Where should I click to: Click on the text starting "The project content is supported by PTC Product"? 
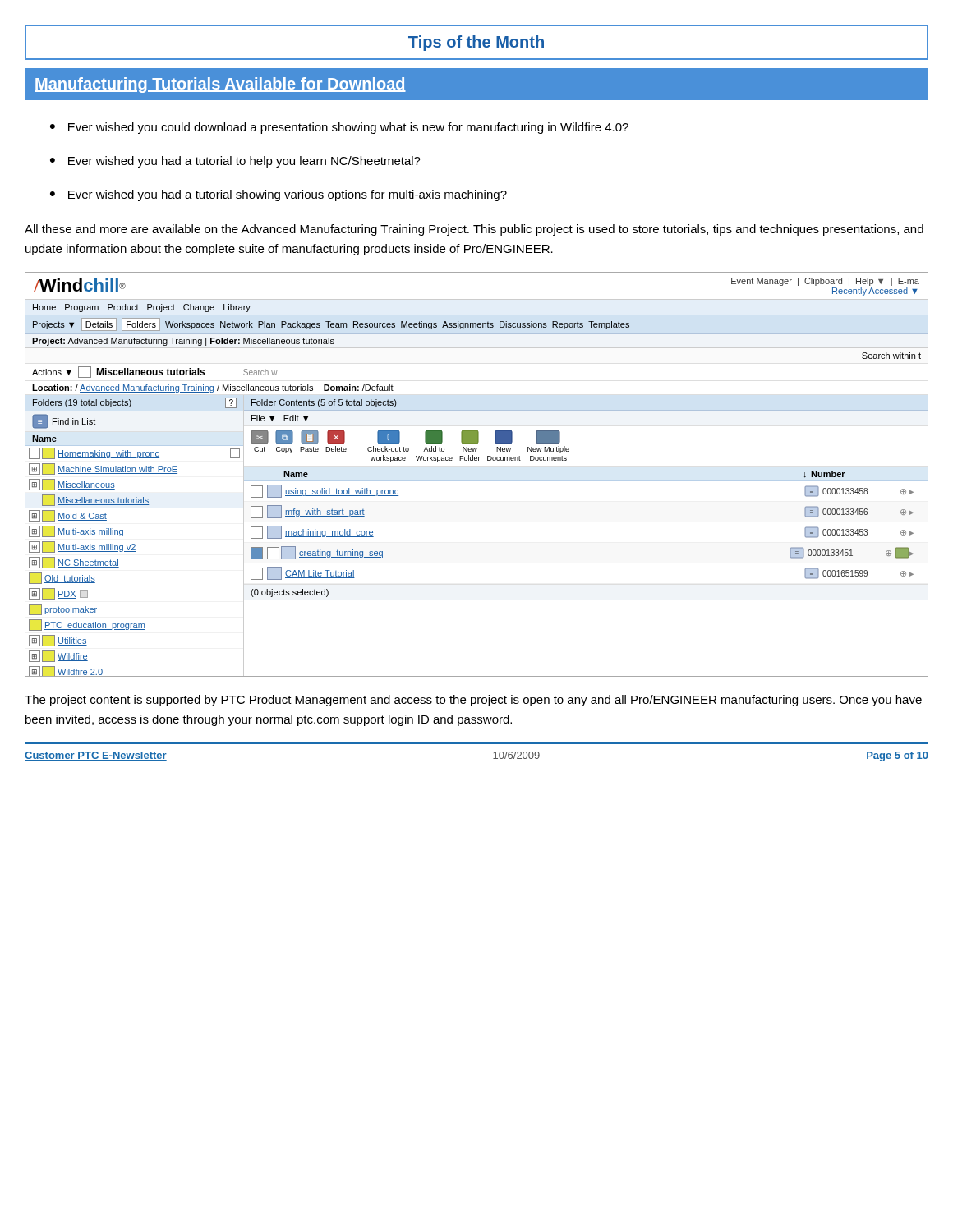[x=473, y=709]
